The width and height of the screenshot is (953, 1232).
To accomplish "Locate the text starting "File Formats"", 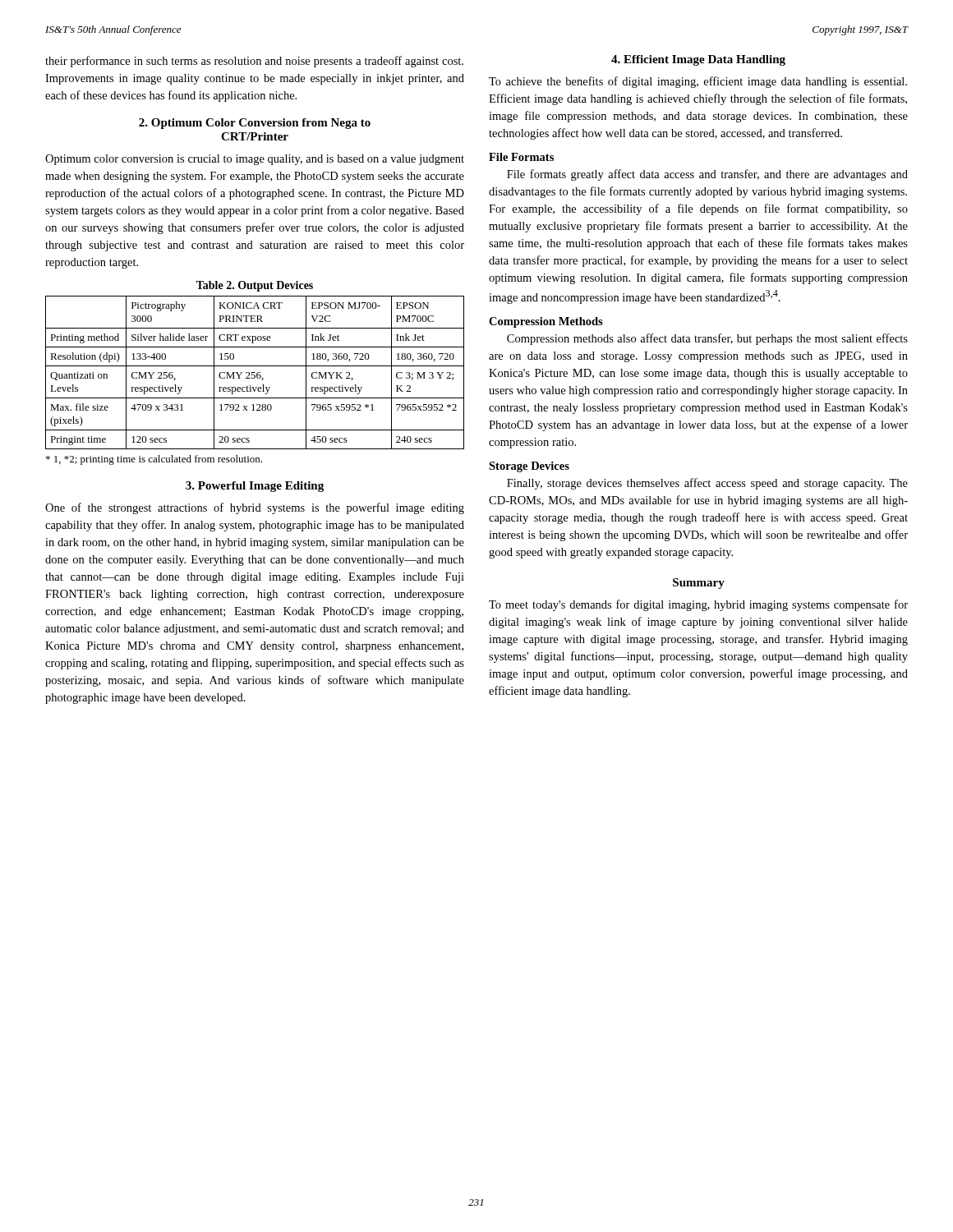I will coord(521,157).
